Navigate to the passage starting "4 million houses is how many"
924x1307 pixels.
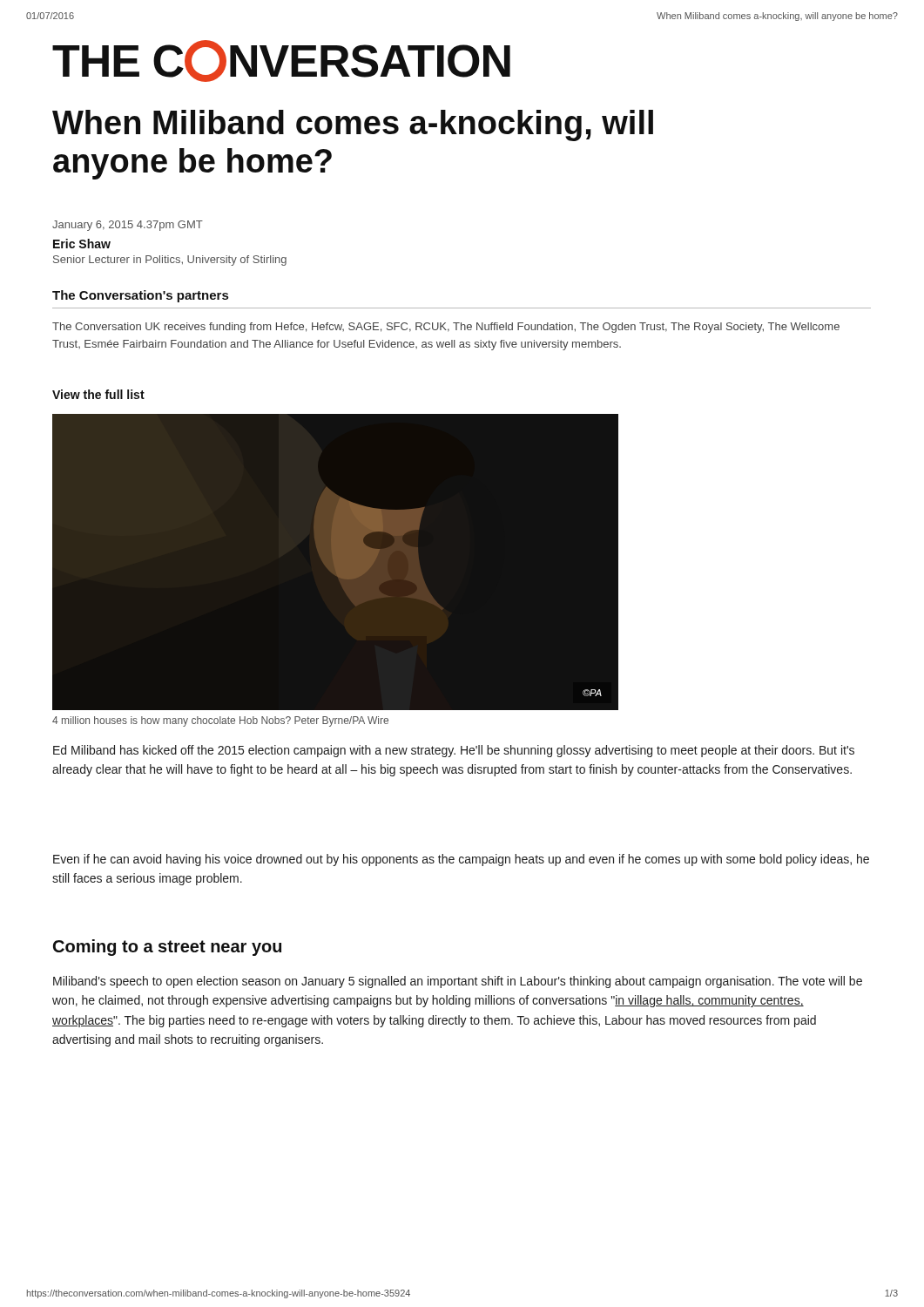pos(221,721)
